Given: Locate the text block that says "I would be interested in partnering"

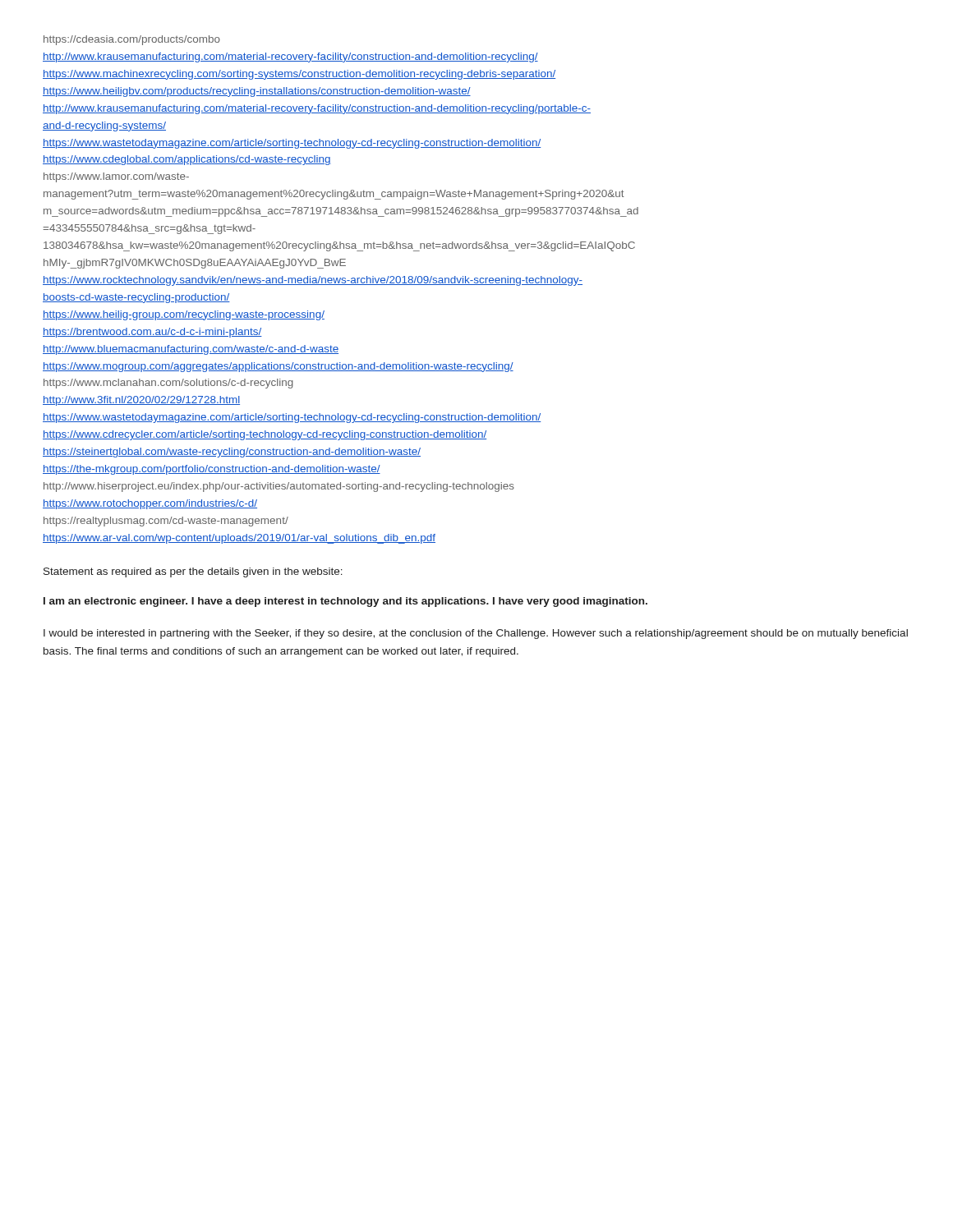Looking at the screenshot, I should coord(475,642).
